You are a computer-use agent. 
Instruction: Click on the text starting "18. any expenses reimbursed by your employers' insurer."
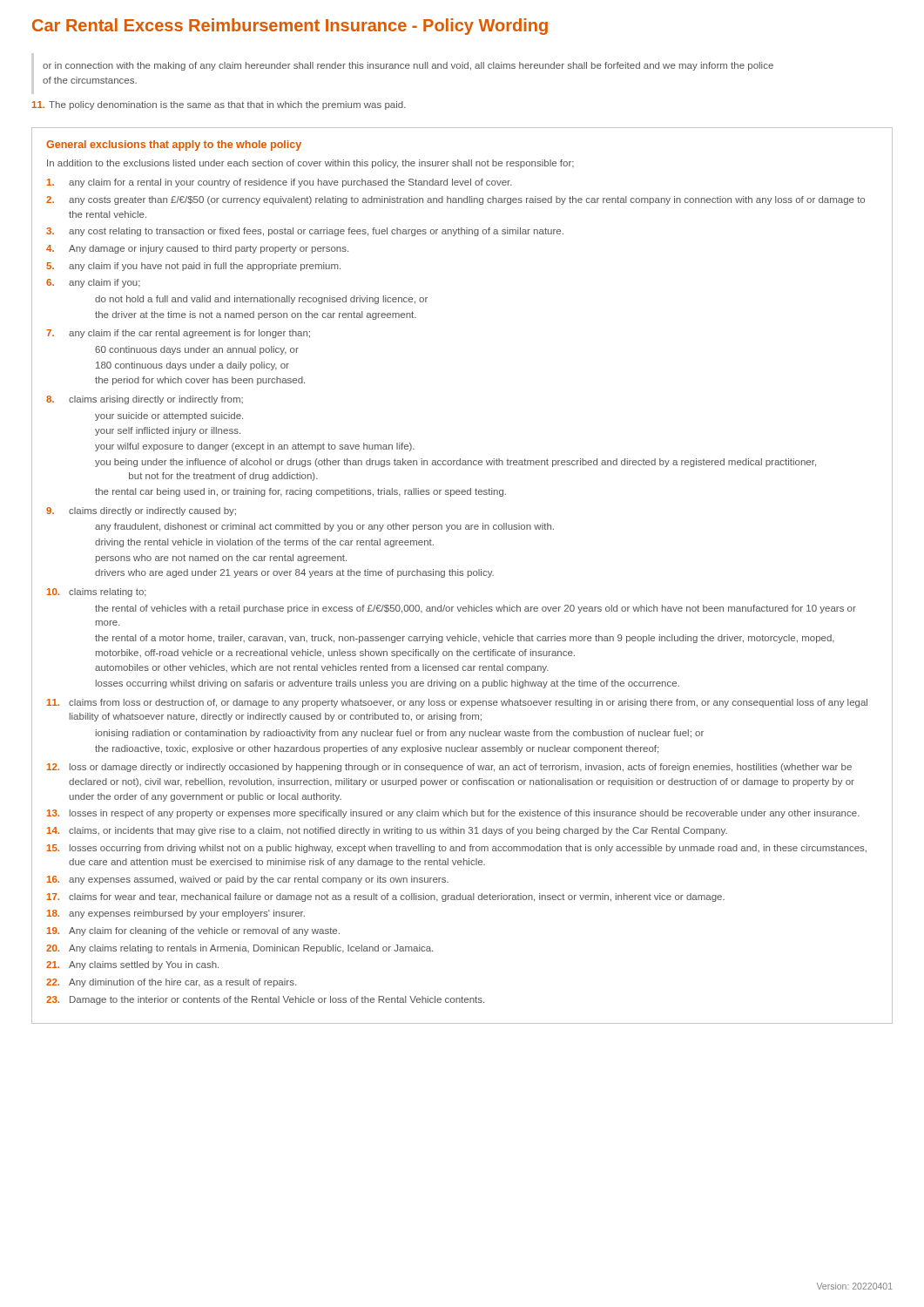[x=176, y=914]
